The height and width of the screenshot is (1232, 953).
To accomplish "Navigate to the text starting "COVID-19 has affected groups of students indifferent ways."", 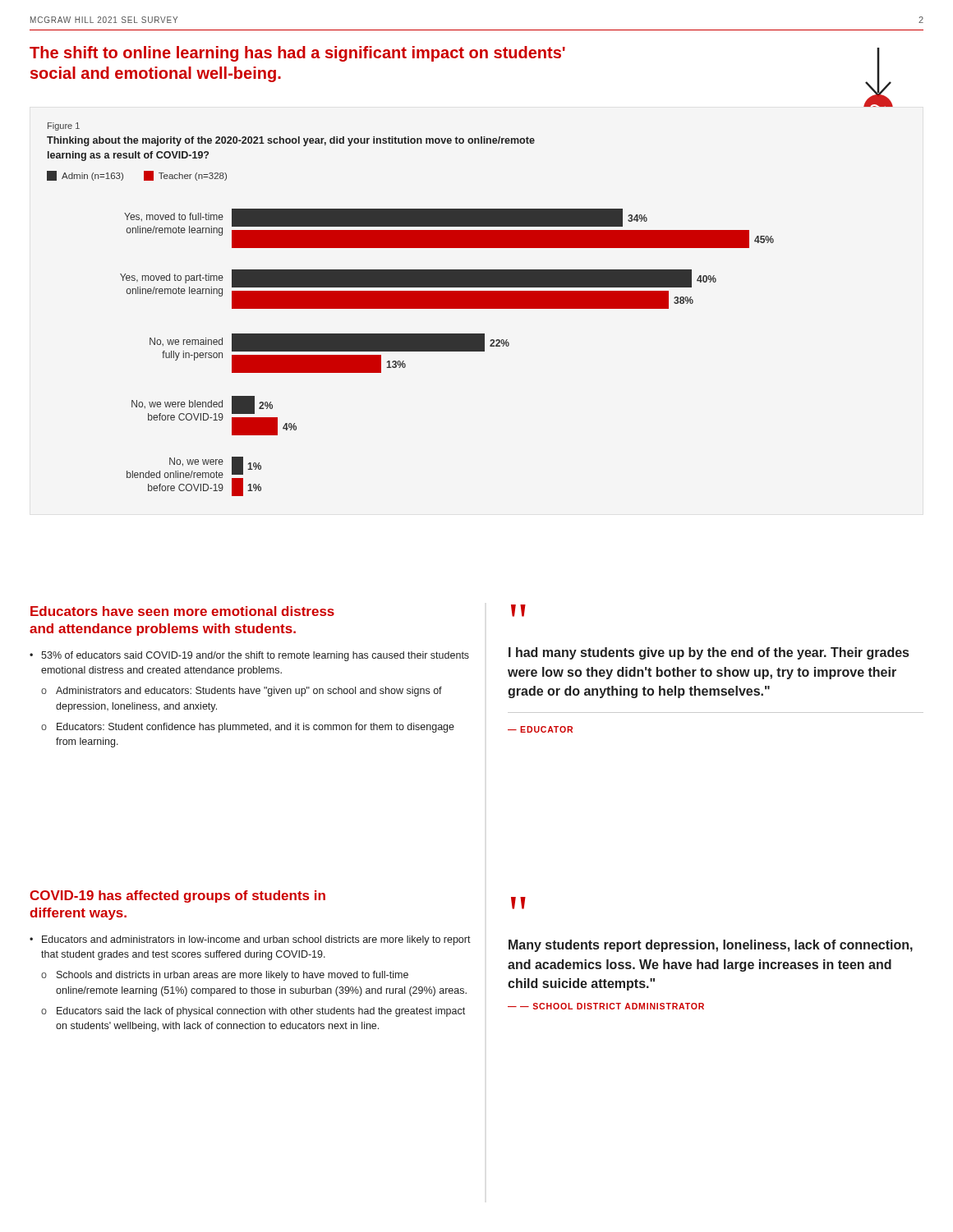I will (x=178, y=904).
